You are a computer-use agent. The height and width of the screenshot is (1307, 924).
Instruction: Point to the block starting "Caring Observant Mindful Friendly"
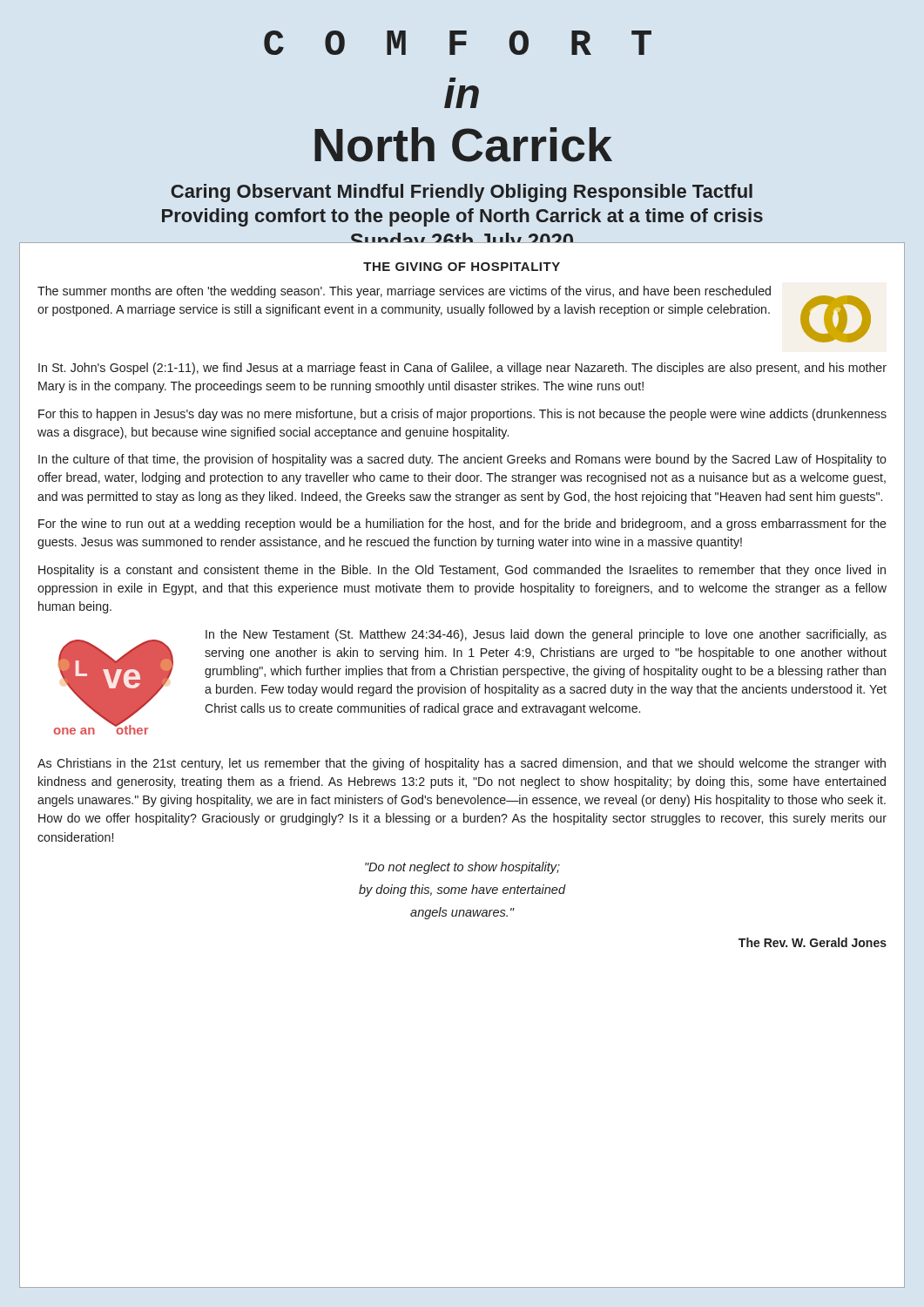tap(462, 191)
